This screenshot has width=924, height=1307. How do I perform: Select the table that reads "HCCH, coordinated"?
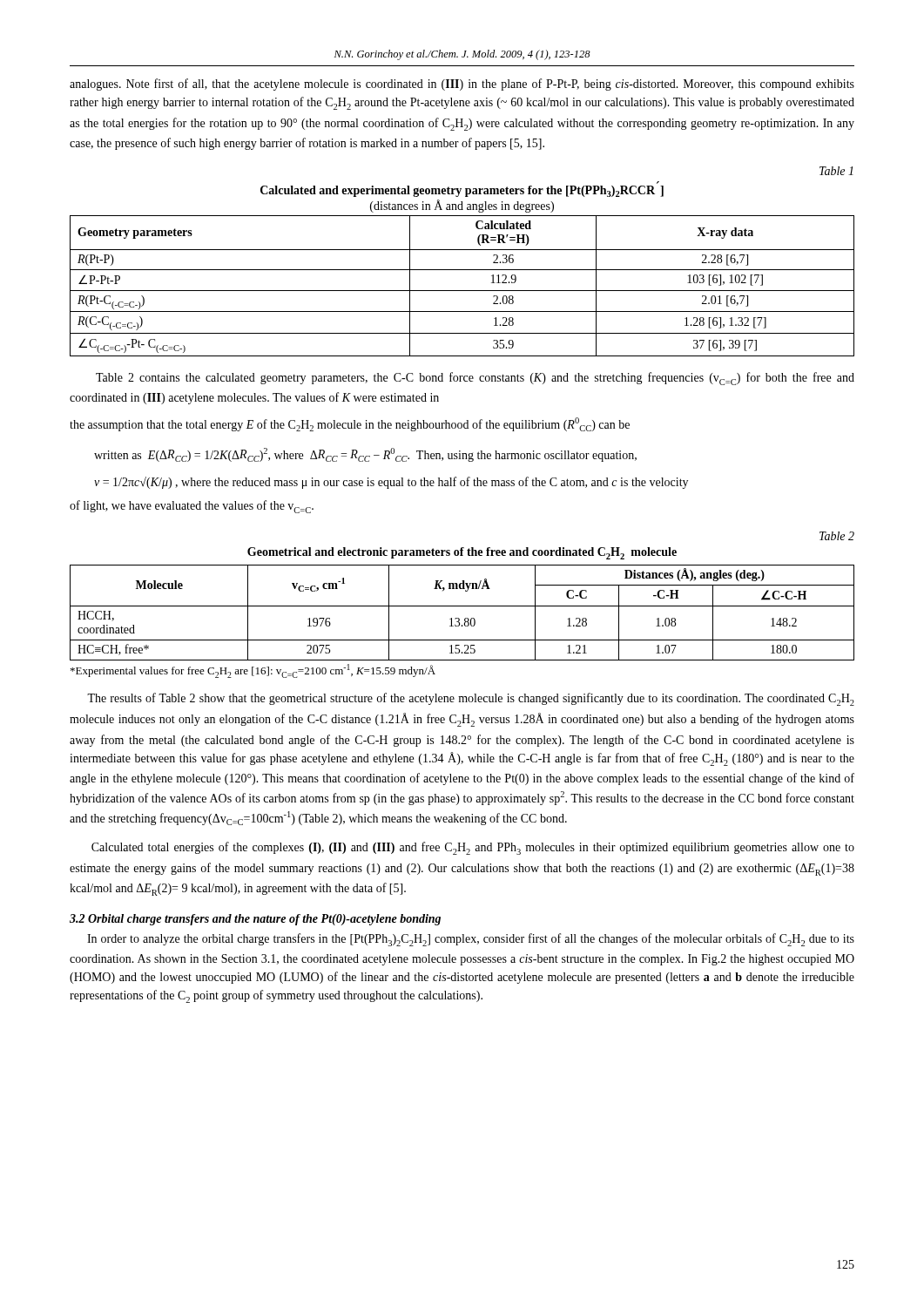(x=462, y=612)
